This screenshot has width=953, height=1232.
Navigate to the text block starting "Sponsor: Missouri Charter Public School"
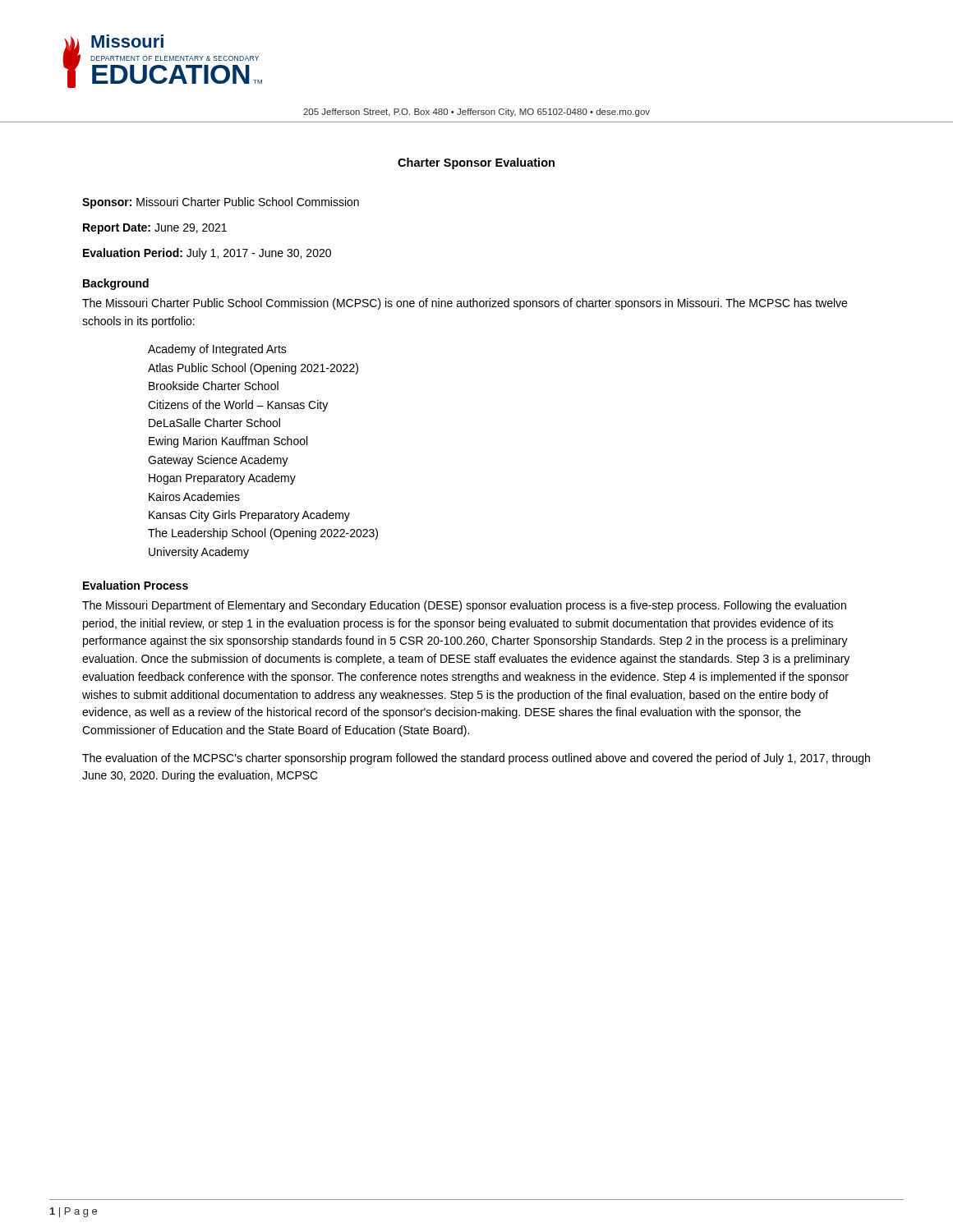click(x=221, y=202)
